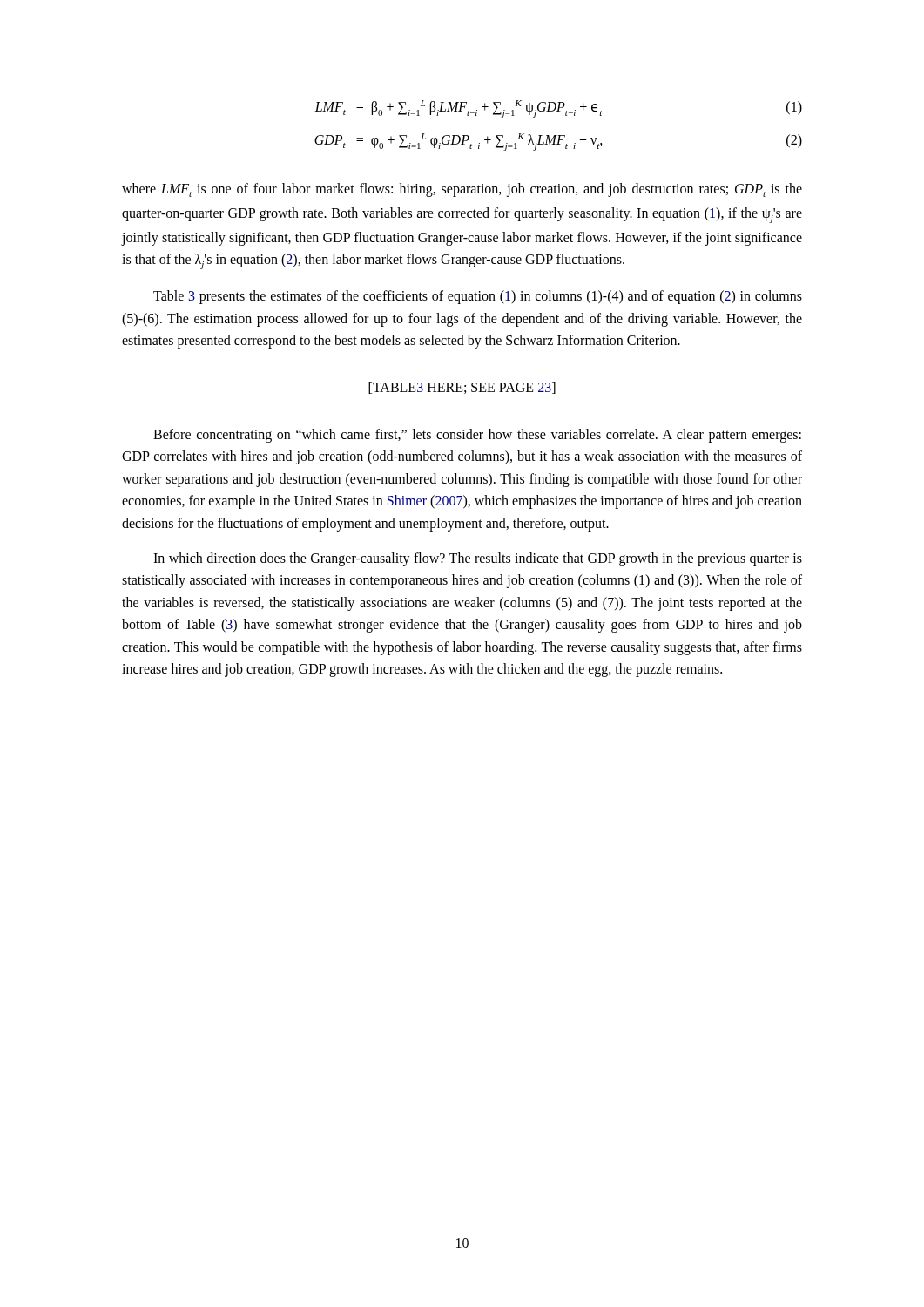Image resolution: width=924 pixels, height=1307 pixels.
Task: Find the block on this page that starts "where LMFt is one"
Action: (462, 225)
